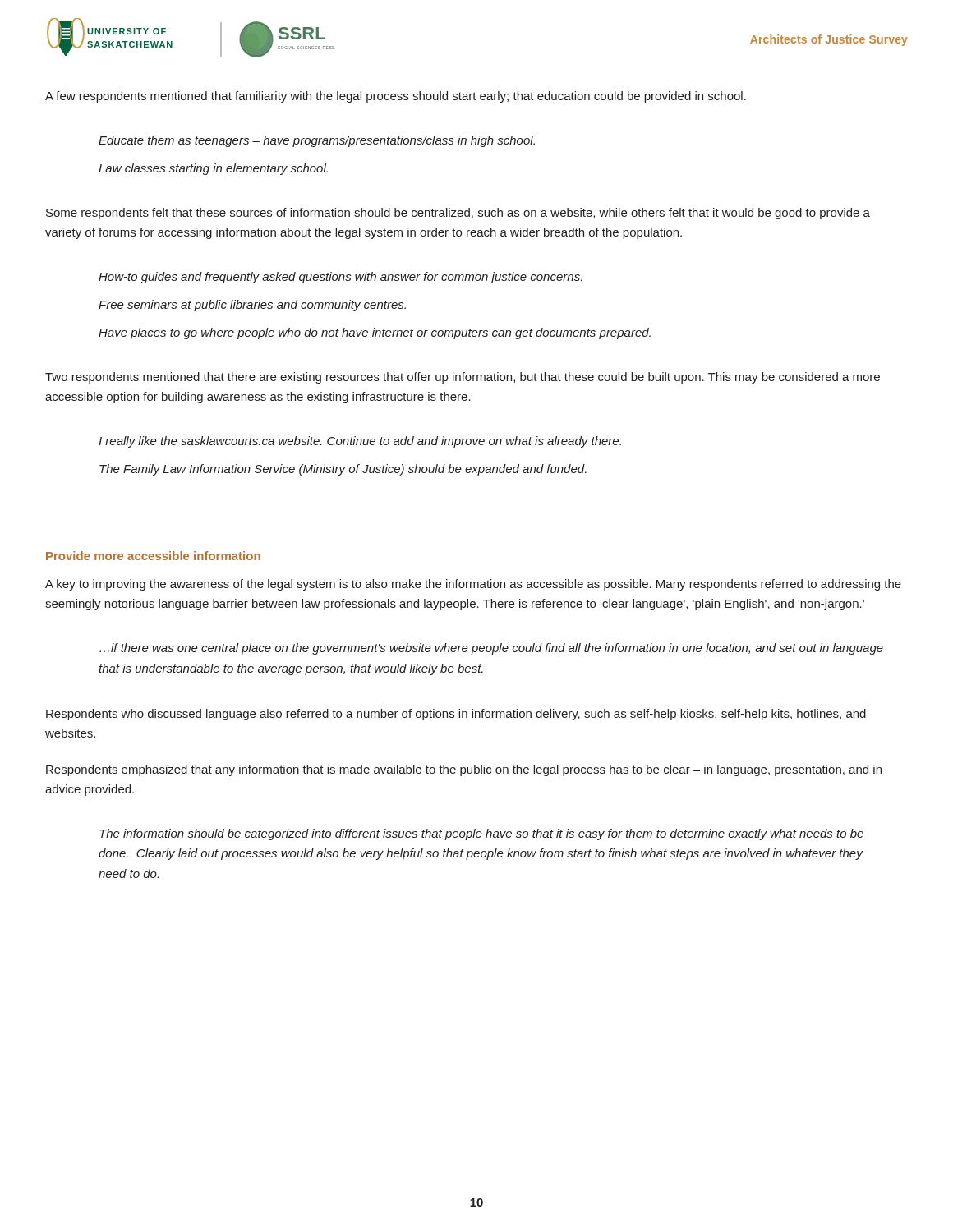Locate the block of text that opens with "Educate them as"
Image resolution: width=953 pixels, height=1232 pixels.
click(x=317, y=140)
